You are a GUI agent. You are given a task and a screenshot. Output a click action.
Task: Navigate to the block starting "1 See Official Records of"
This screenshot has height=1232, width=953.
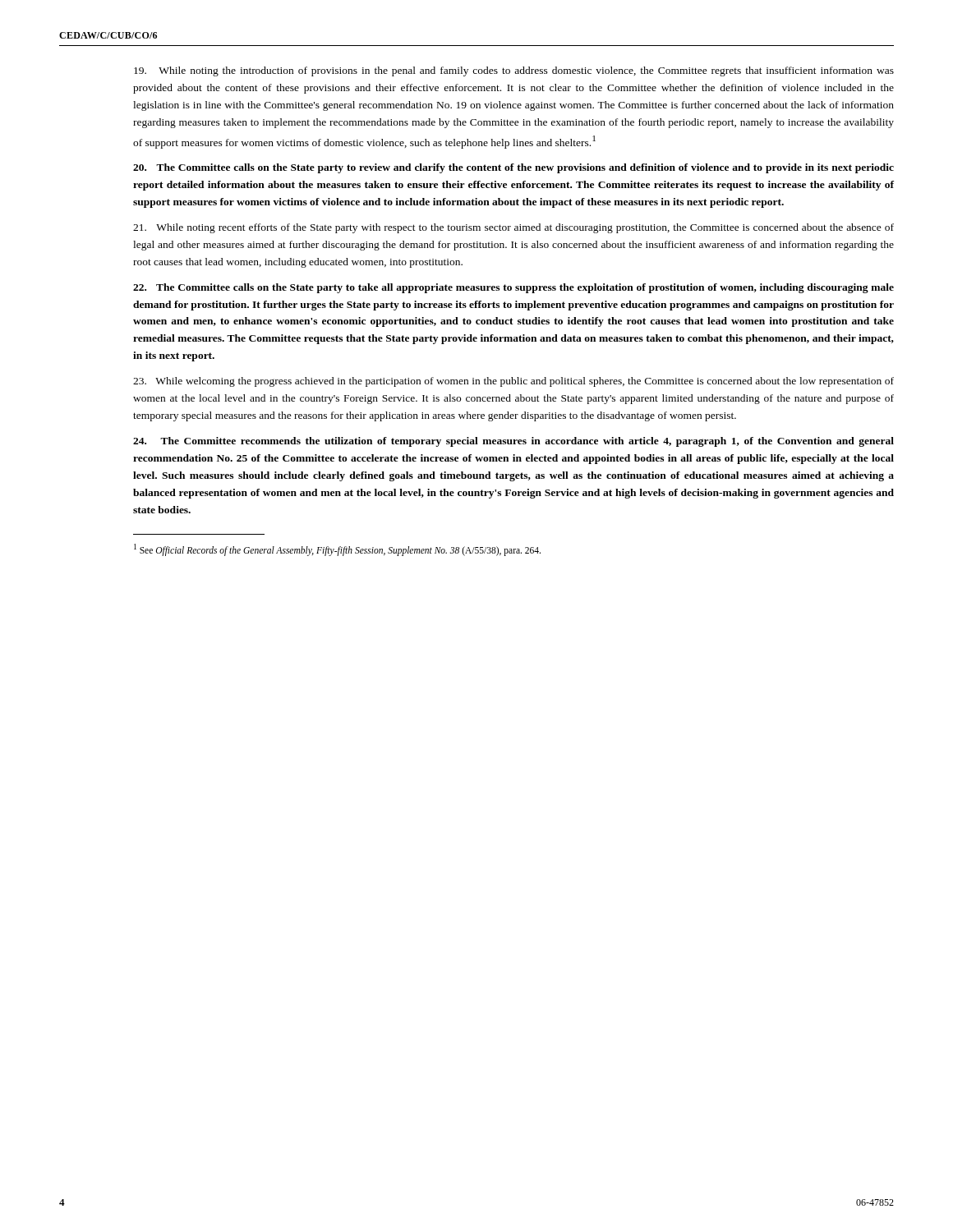pos(513,545)
